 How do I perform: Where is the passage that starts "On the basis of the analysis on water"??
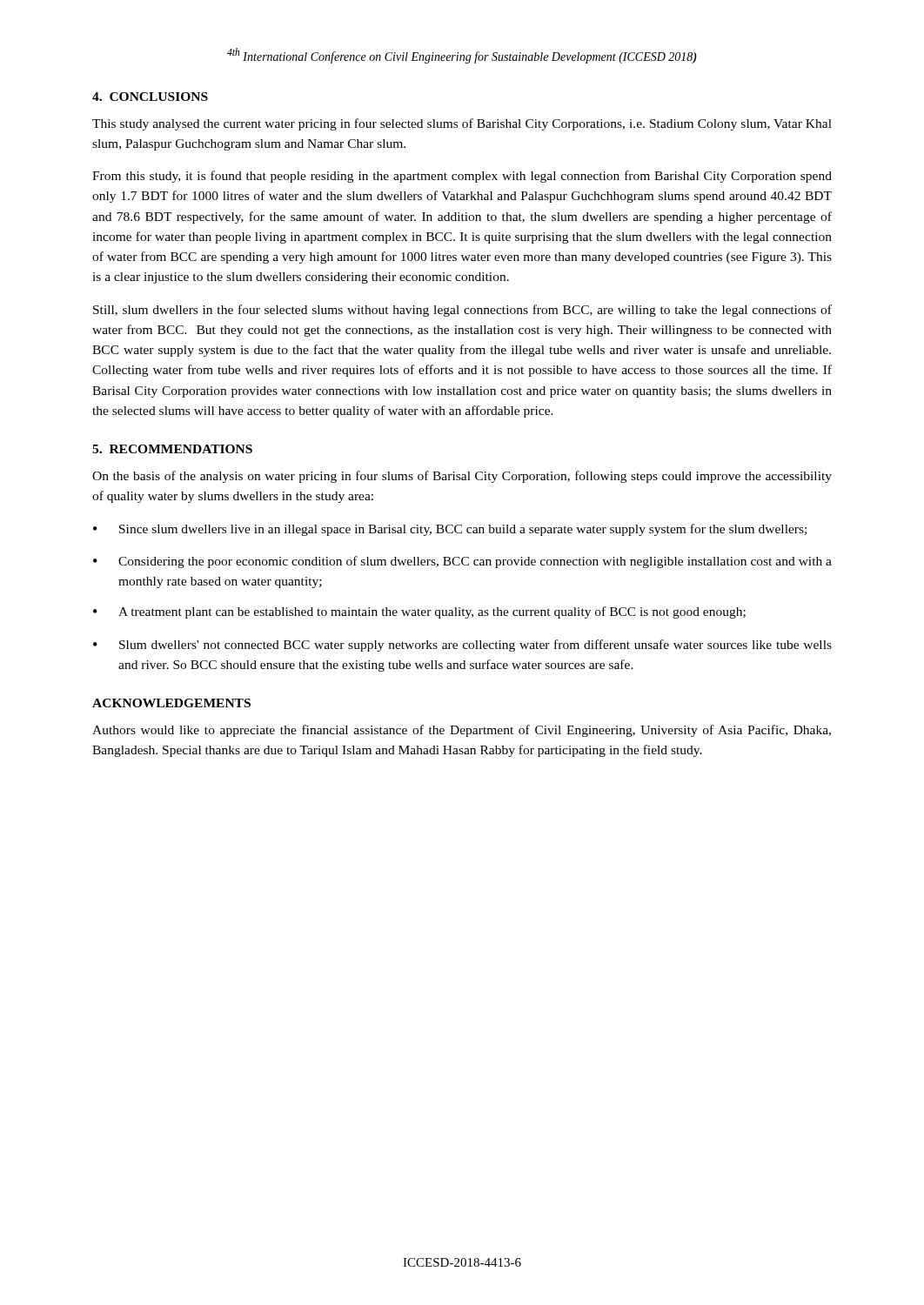click(x=462, y=486)
